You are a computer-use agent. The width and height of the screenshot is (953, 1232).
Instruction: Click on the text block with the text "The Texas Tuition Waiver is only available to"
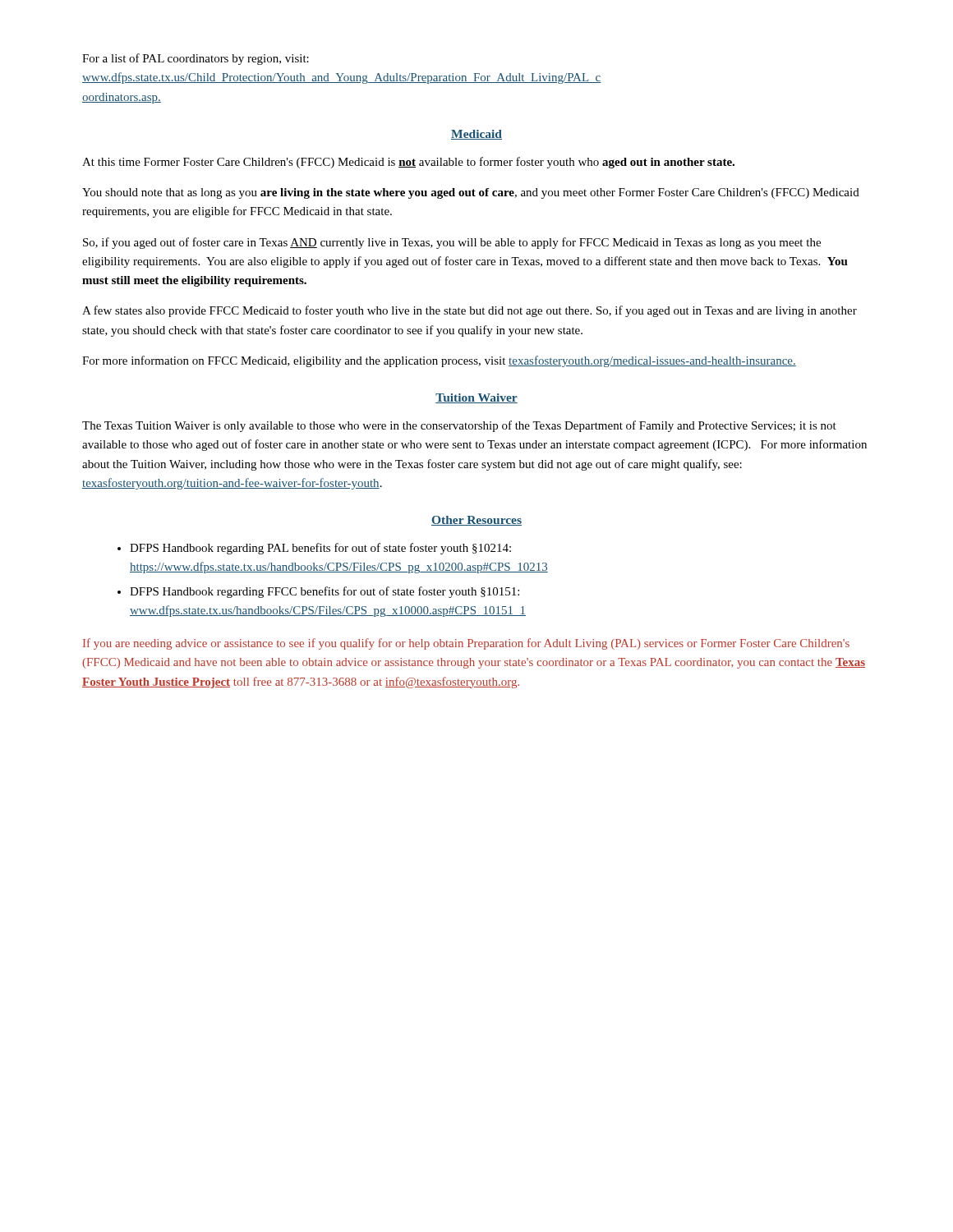click(x=475, y=454)
